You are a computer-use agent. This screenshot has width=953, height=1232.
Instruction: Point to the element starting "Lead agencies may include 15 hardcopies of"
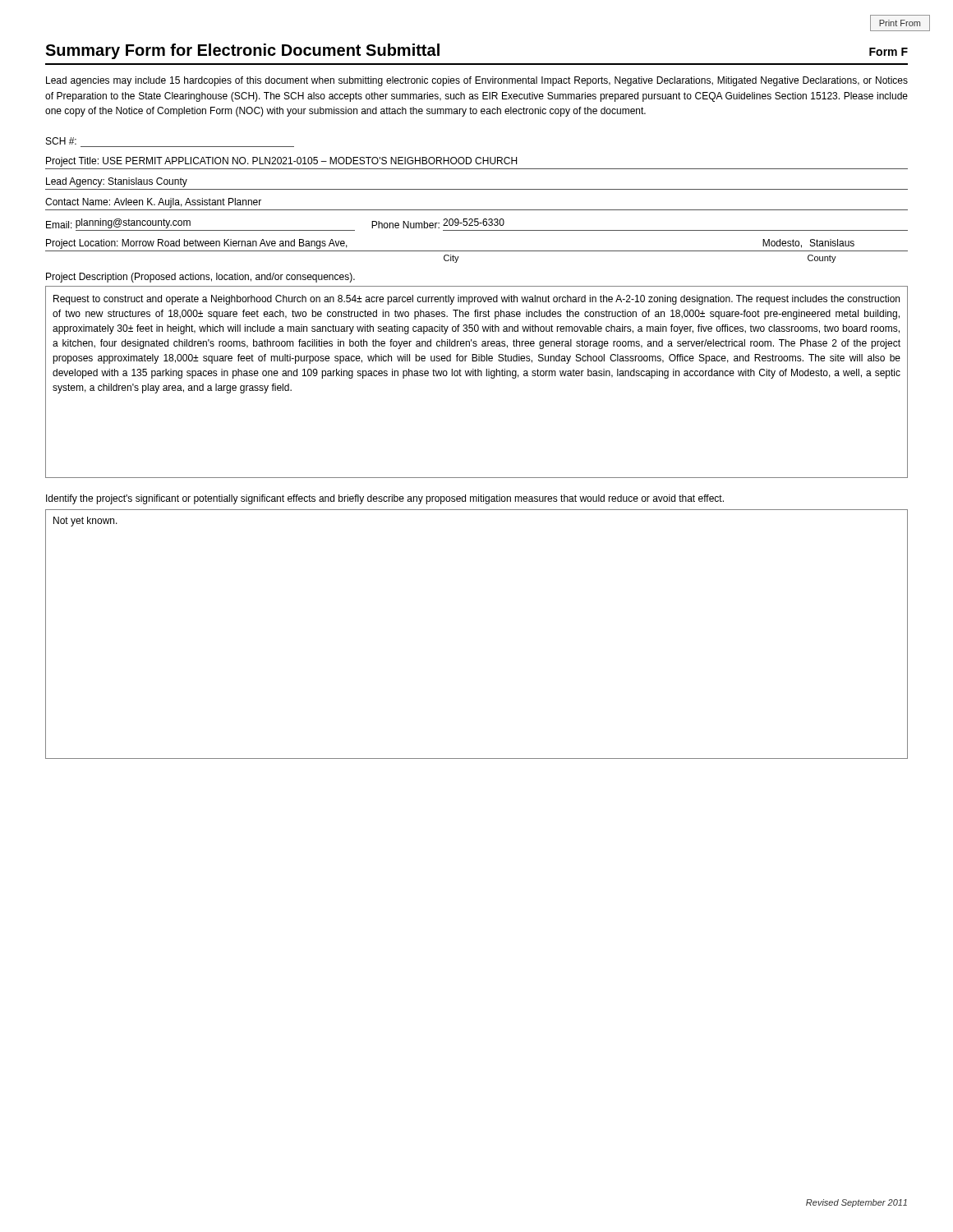tap(476, 96)
